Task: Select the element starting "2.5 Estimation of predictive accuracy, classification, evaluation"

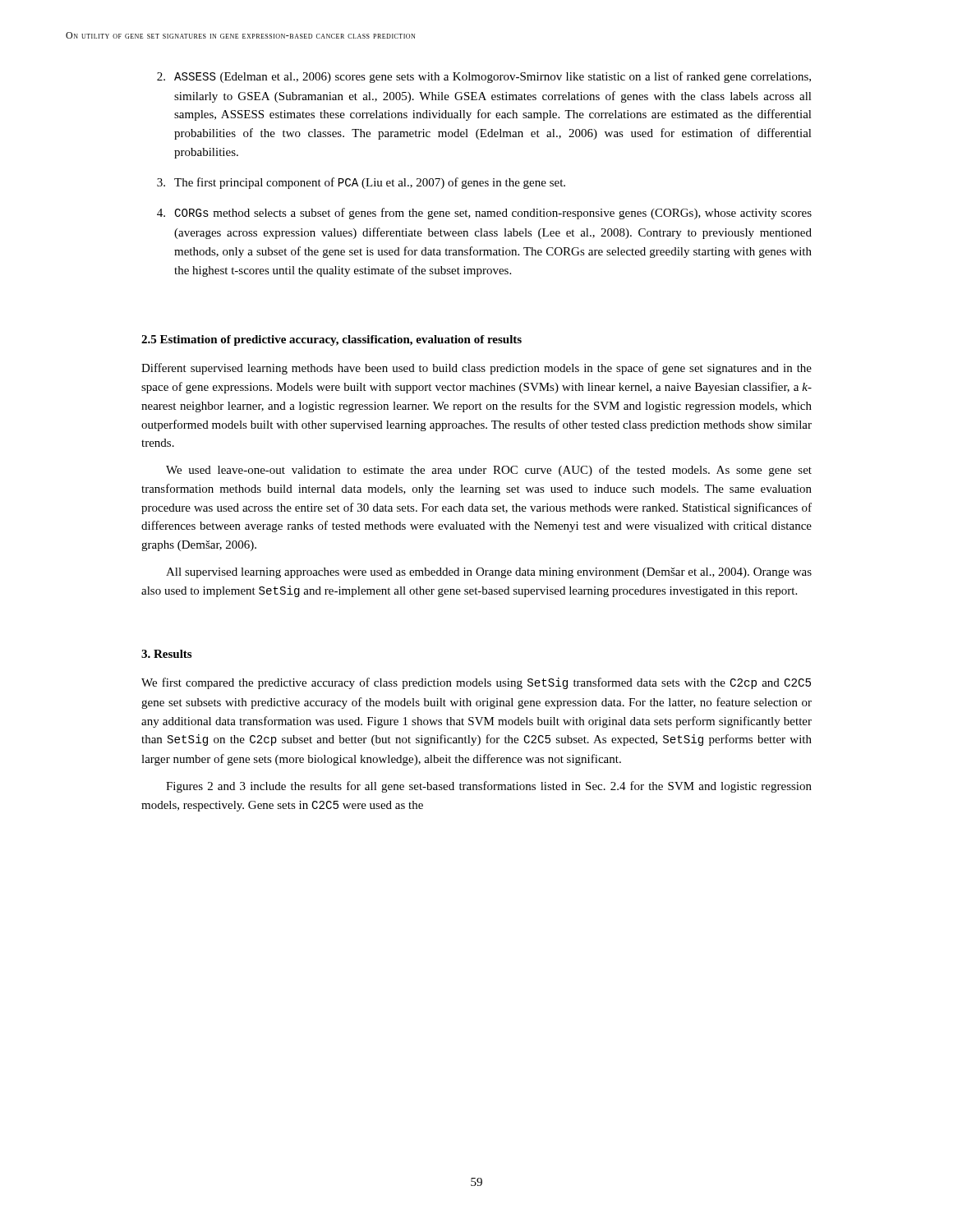Action: (332, 339)
